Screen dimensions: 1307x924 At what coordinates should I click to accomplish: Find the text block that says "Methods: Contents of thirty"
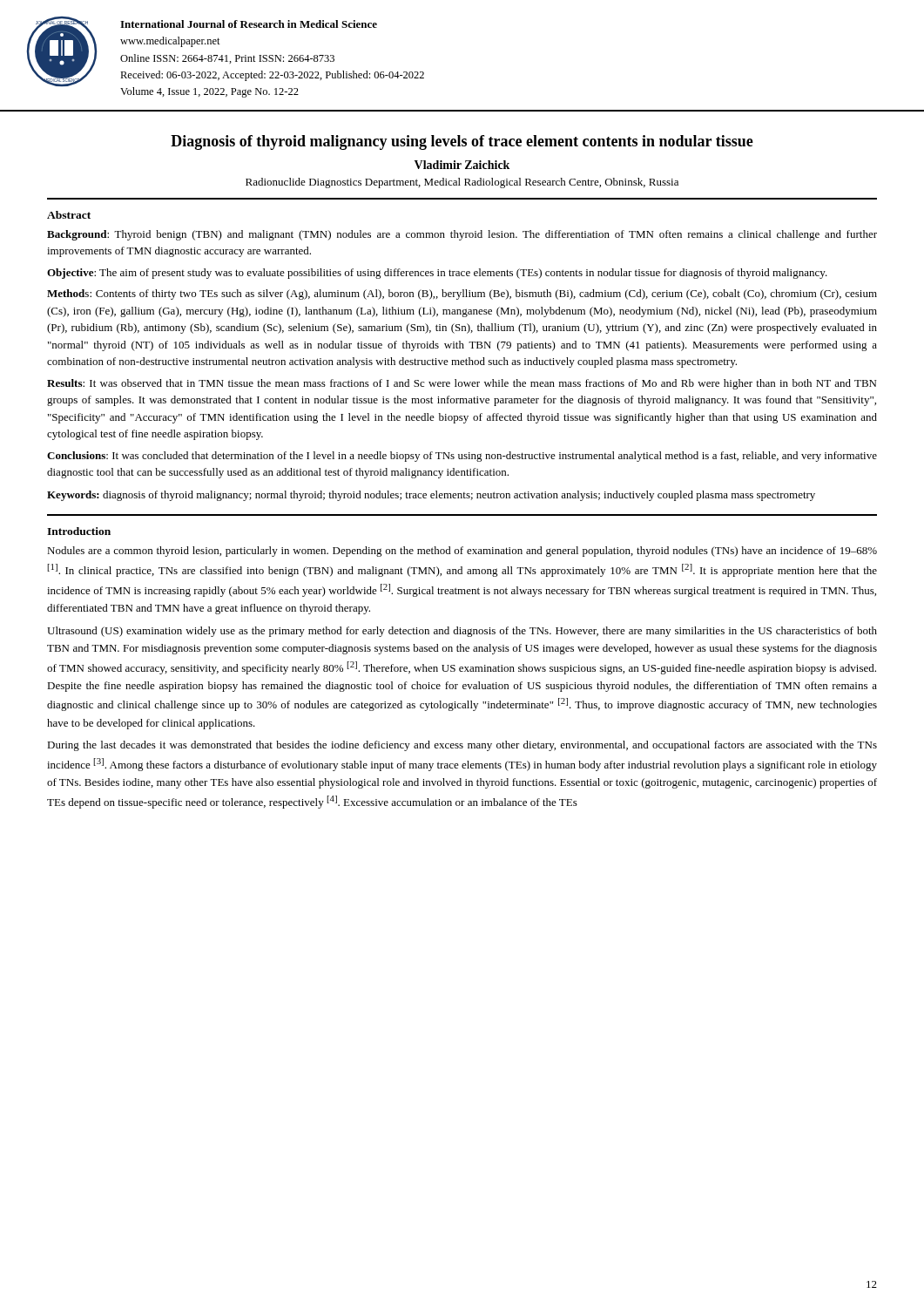click(x=462, y=328)
